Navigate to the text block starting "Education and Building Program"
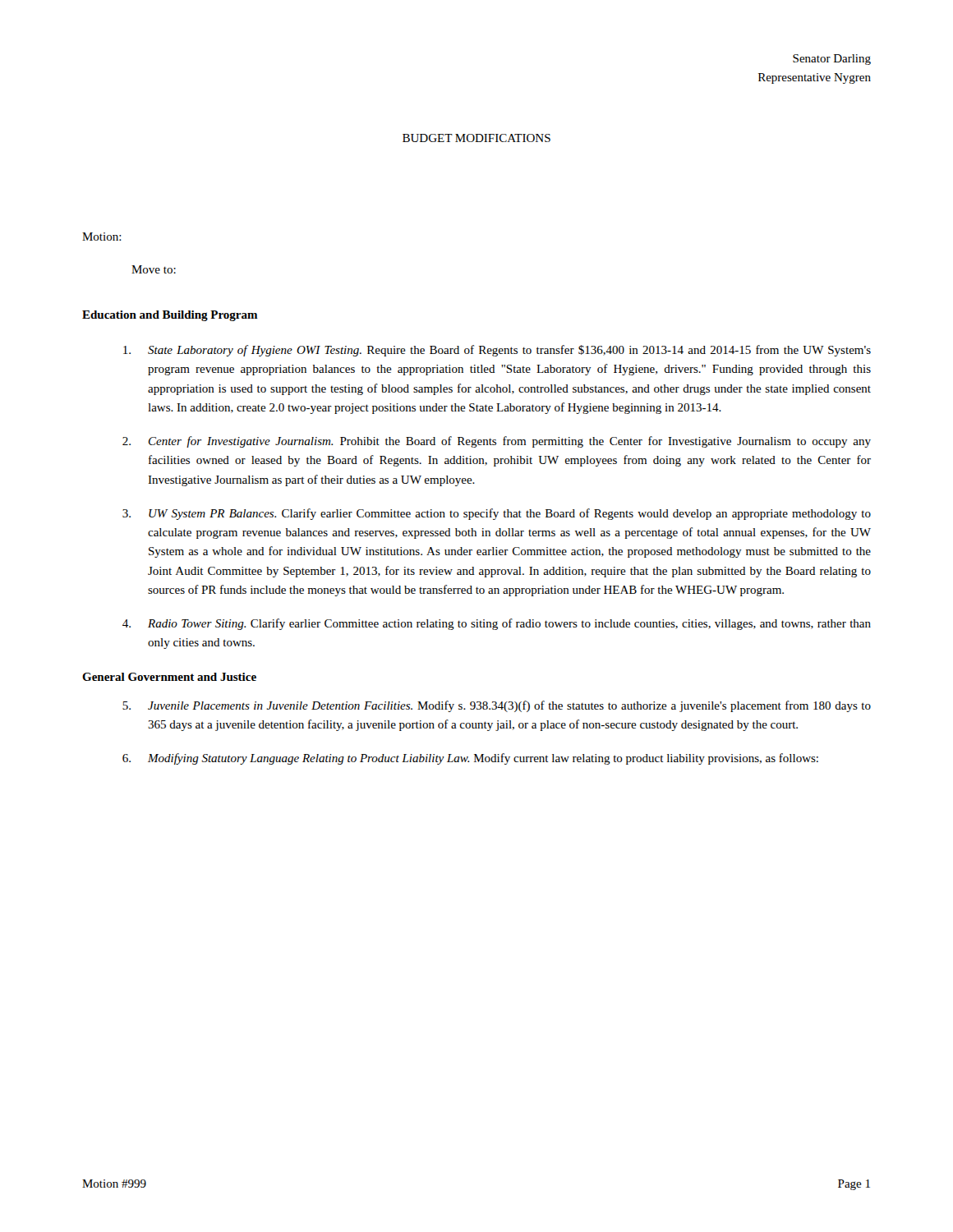This screenshot has width=953, height=1232. click(170, 315)
